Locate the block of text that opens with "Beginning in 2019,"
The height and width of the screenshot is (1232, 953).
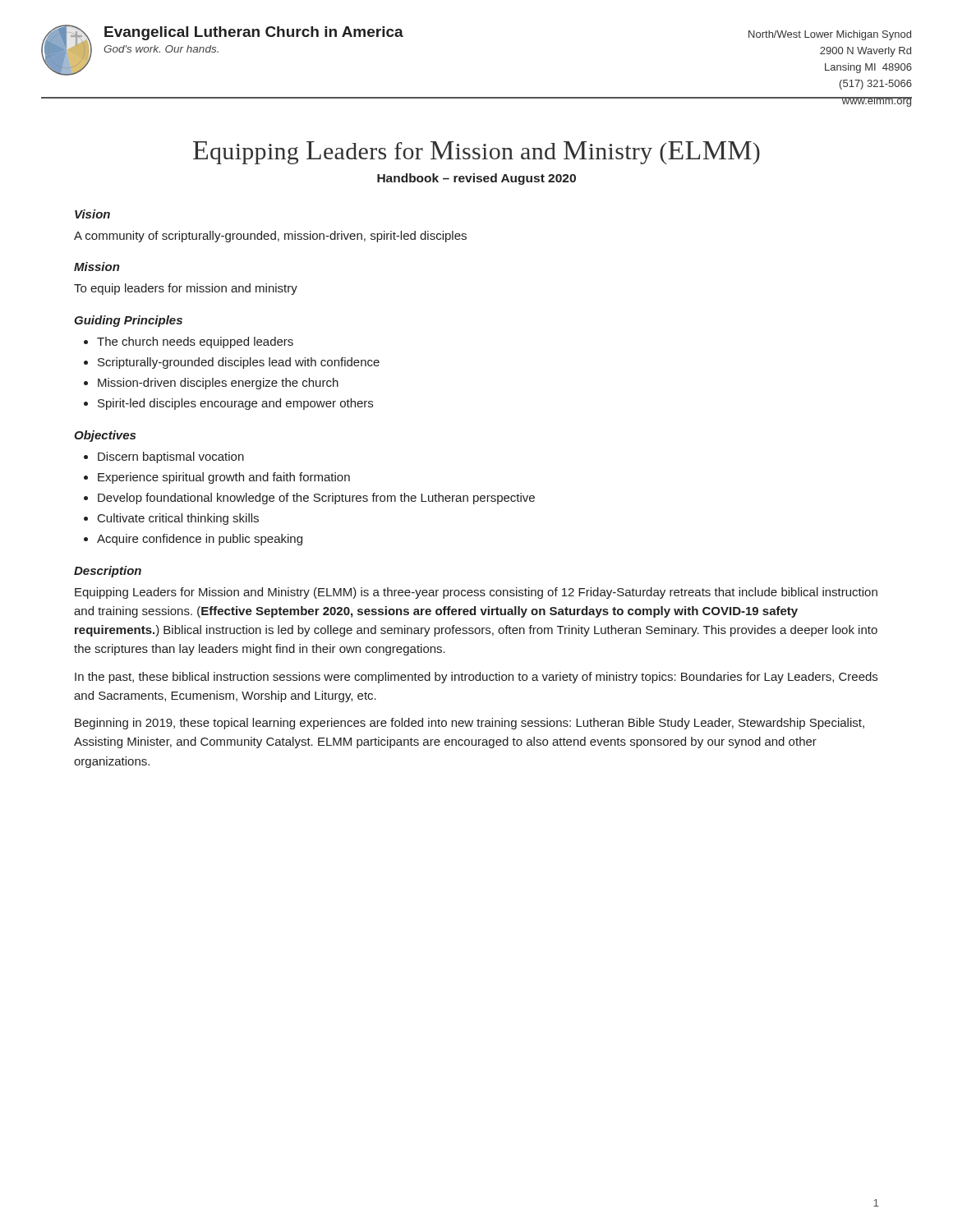pyautogui.click(x=470, y=741)
